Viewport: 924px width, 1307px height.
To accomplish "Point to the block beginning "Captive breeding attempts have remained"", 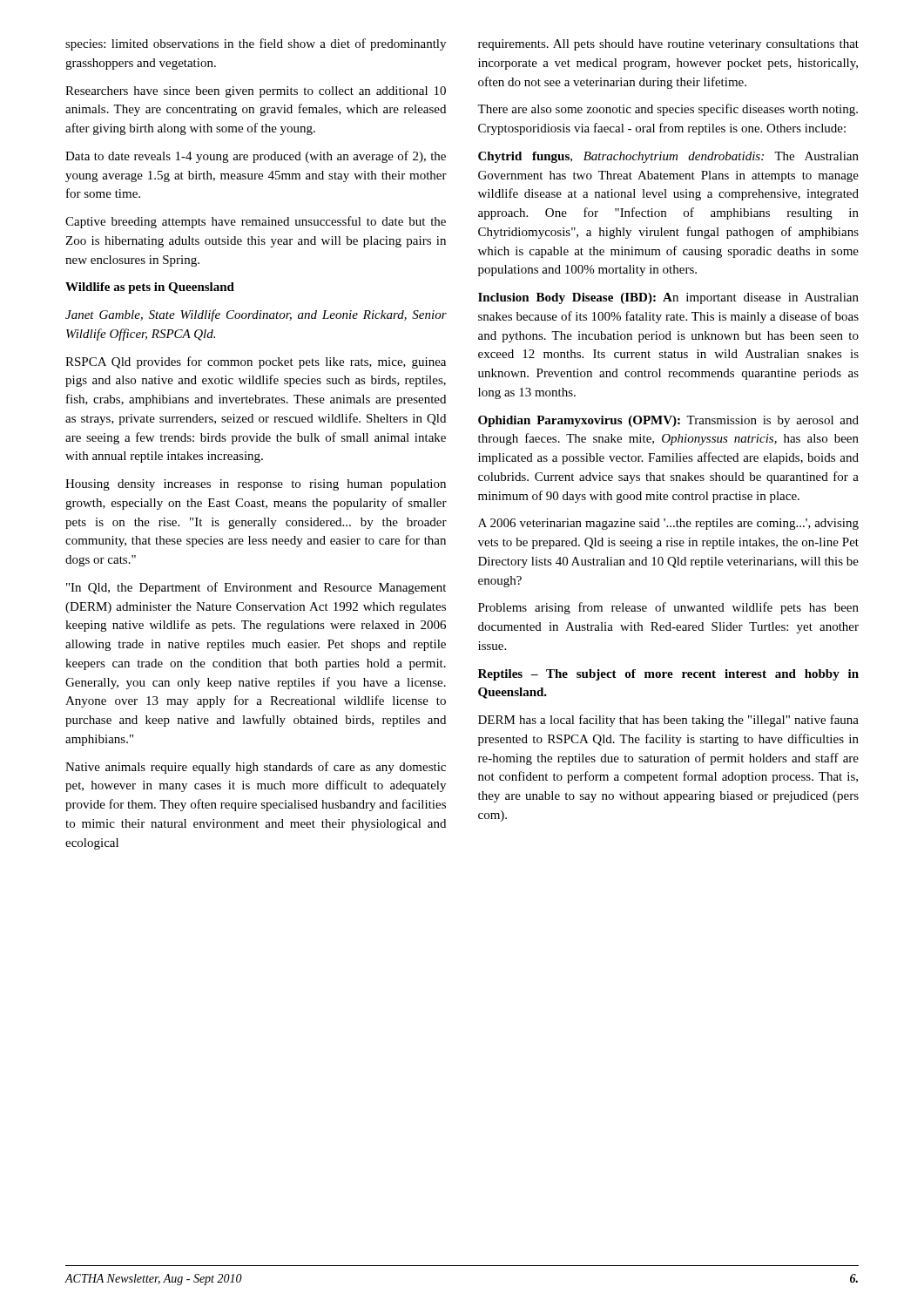I will click(256, 241).
